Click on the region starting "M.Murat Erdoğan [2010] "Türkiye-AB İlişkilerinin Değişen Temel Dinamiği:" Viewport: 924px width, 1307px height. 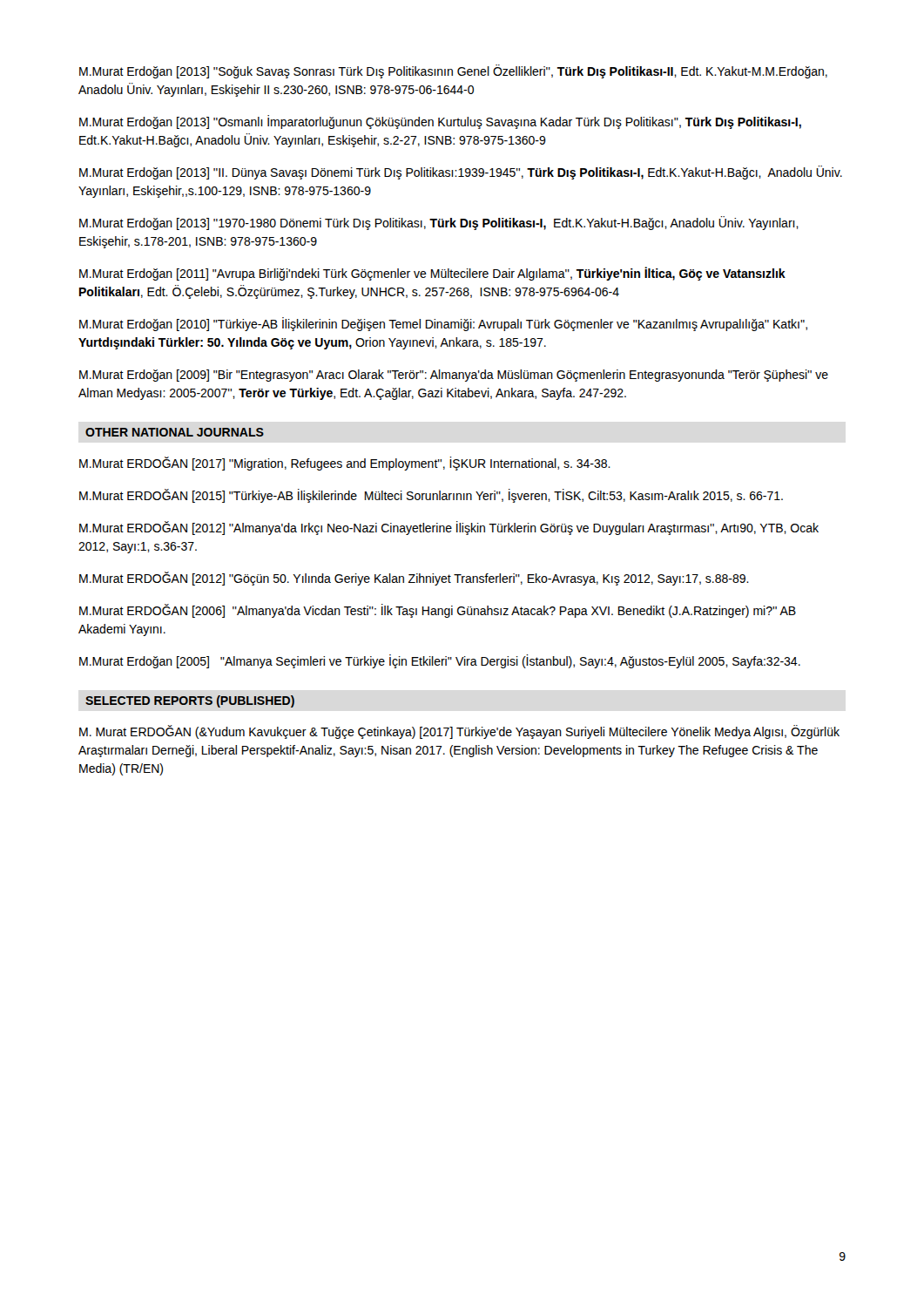[x=445, y=333]
